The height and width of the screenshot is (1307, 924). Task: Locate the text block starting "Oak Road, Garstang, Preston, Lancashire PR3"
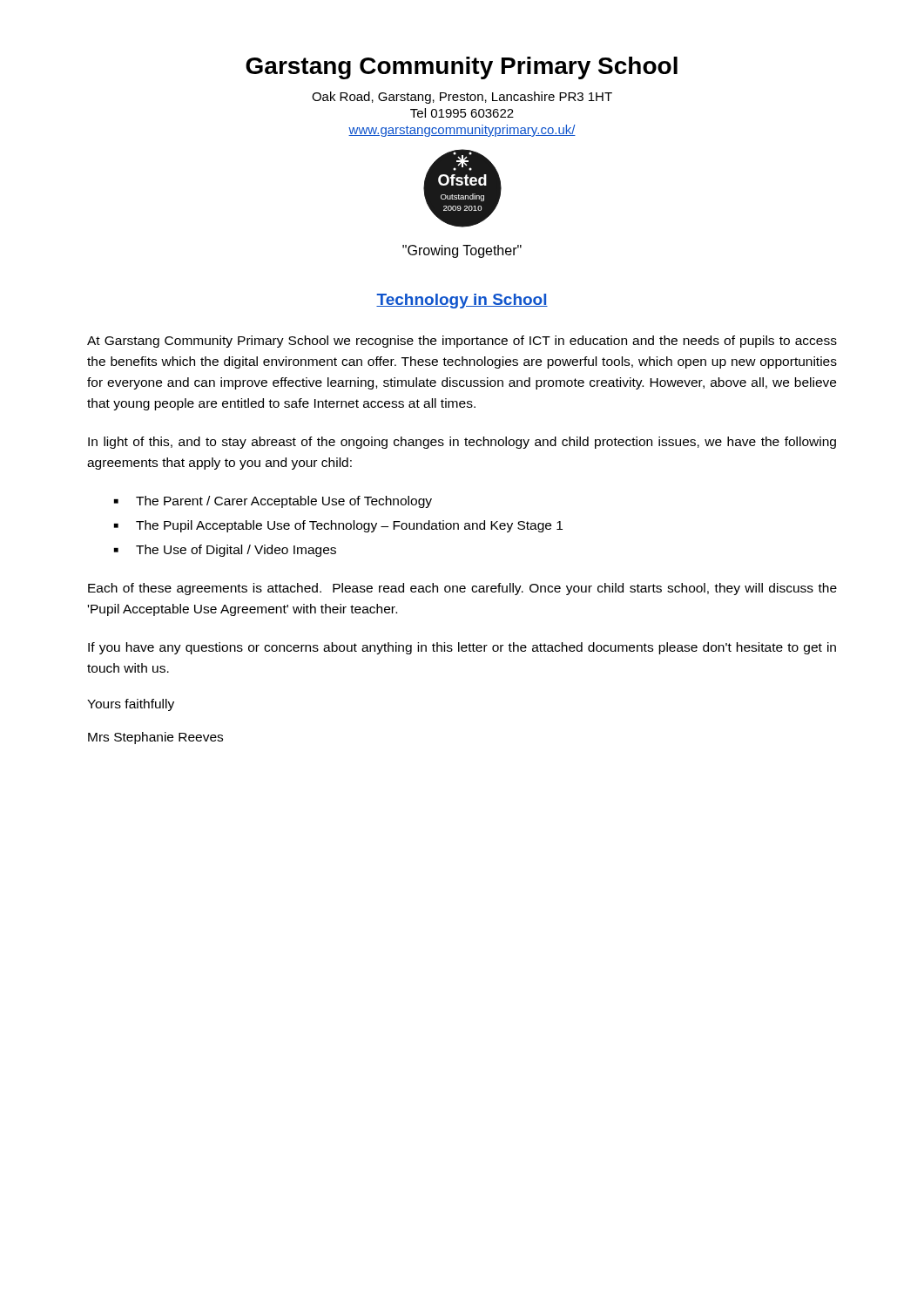pyautogui.click(x=462, y=113)
